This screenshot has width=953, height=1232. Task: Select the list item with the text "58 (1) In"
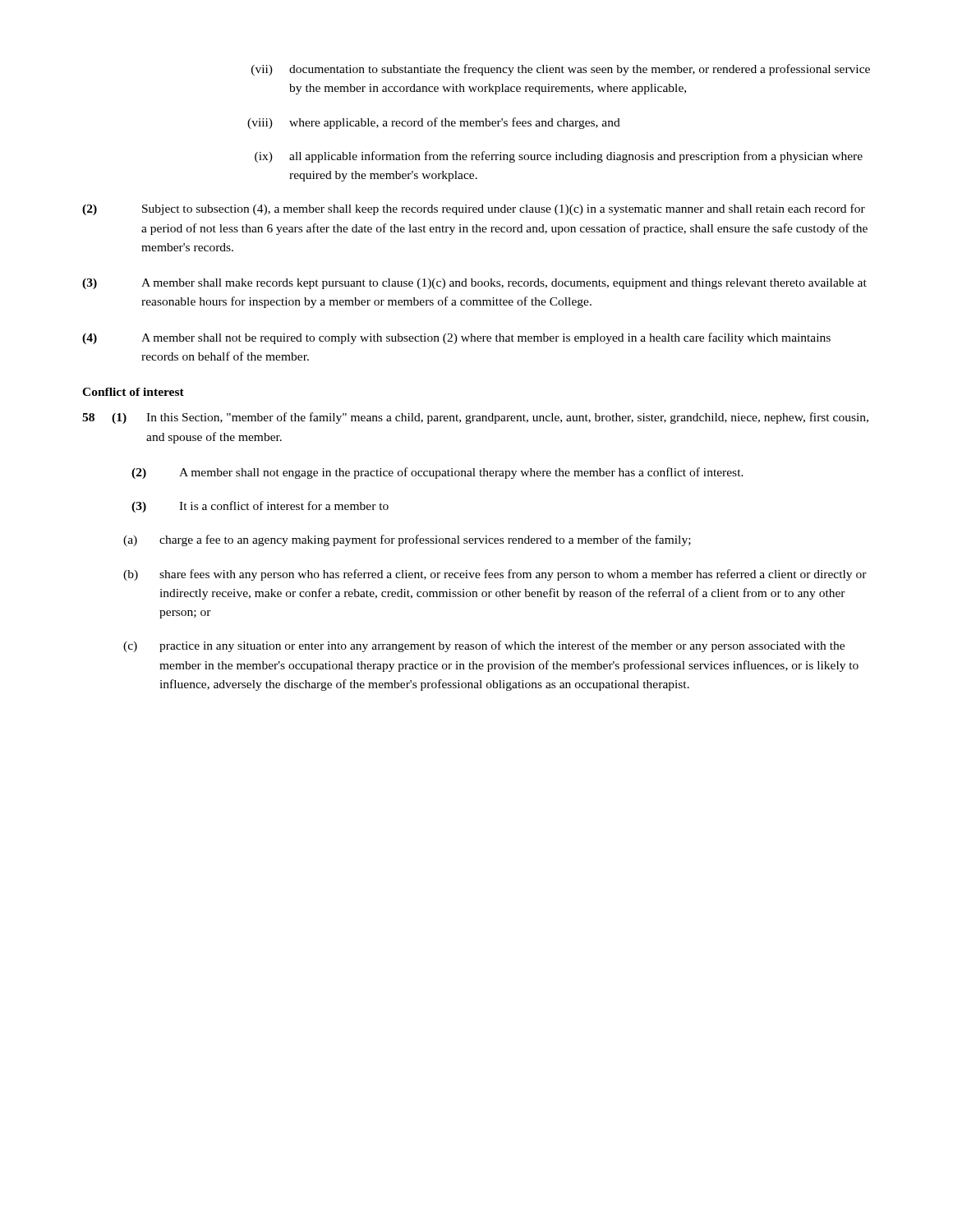pos(476,427)
